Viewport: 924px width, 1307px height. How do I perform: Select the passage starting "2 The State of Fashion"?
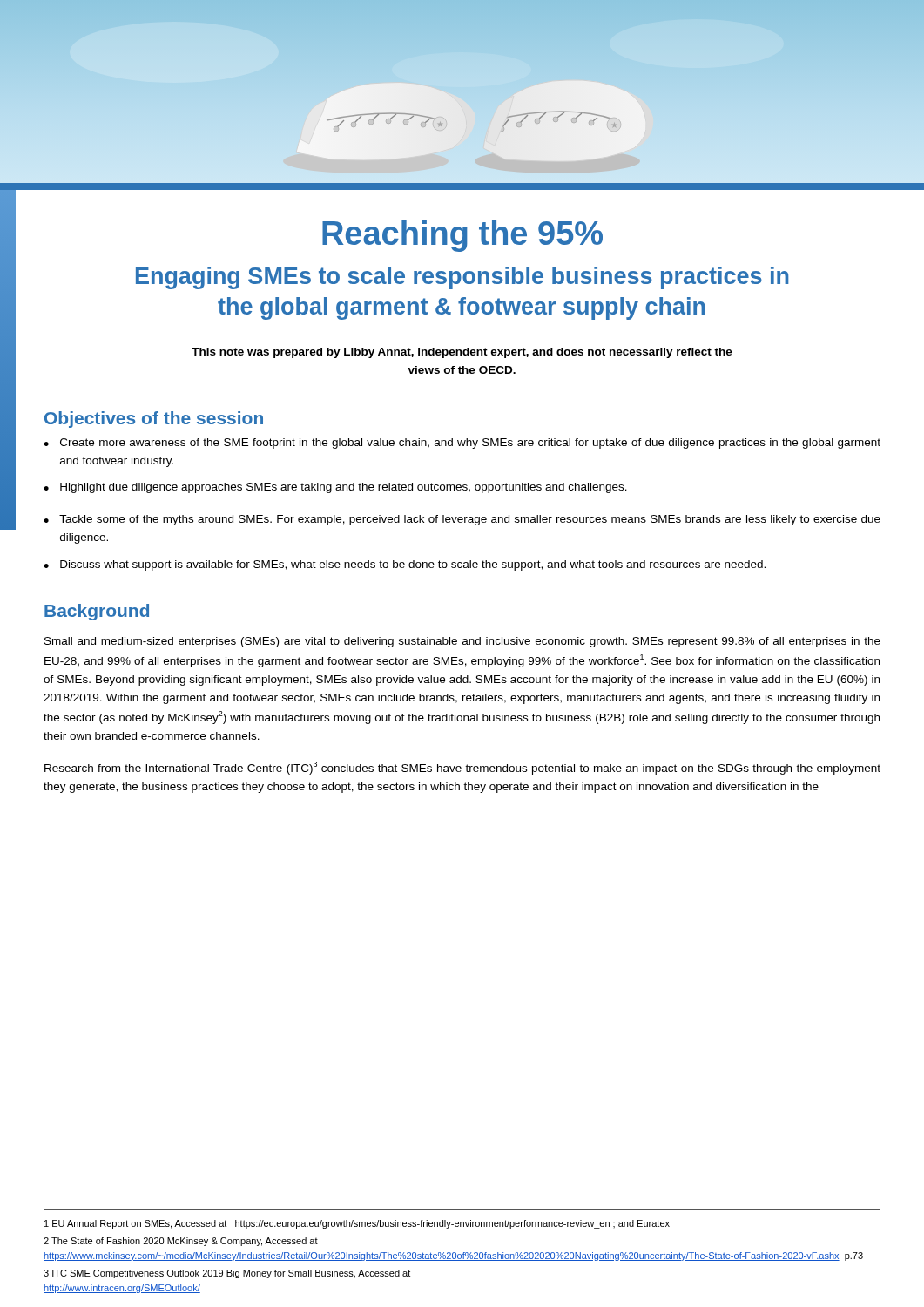[x=453, y=1248]
